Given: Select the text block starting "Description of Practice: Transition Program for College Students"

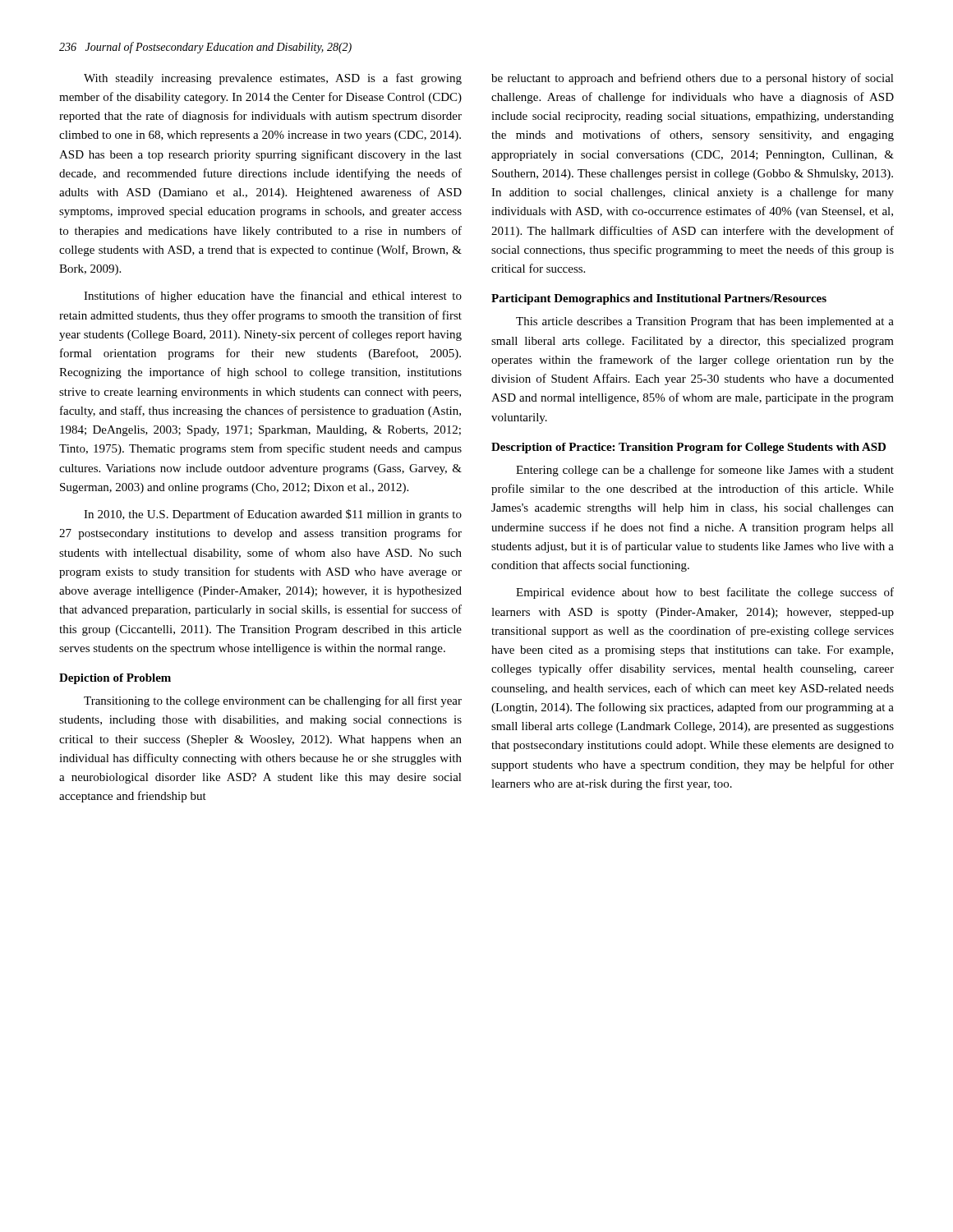Looking at the screenshot, I should click(689, 447).
